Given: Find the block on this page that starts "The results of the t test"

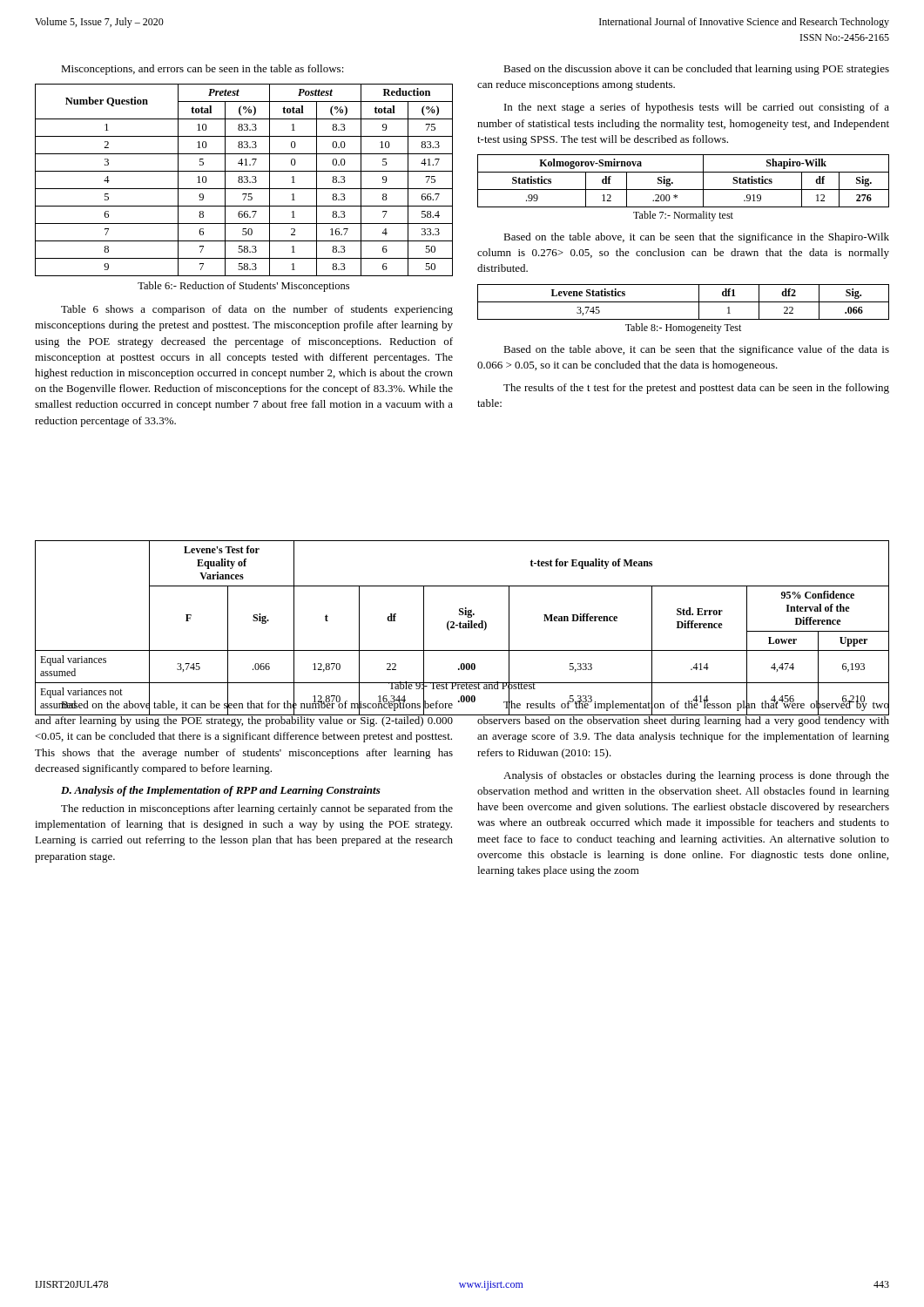Looking at the screenshot, I should (x=683, y=395).
